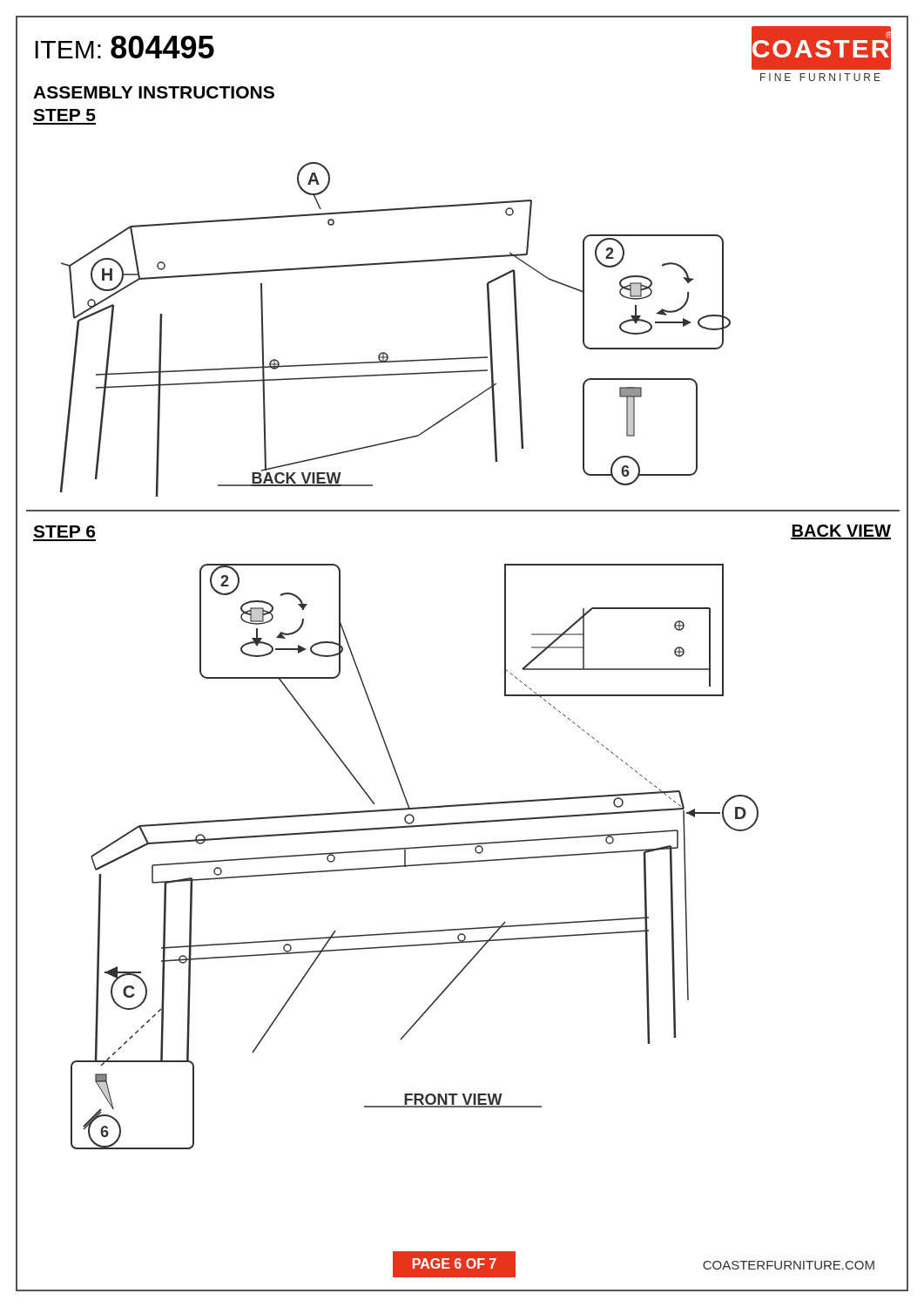Screen dimensions: 1307x924
Task: Select the section header that says "BACK VIEW"
Action: coord(841,531)
